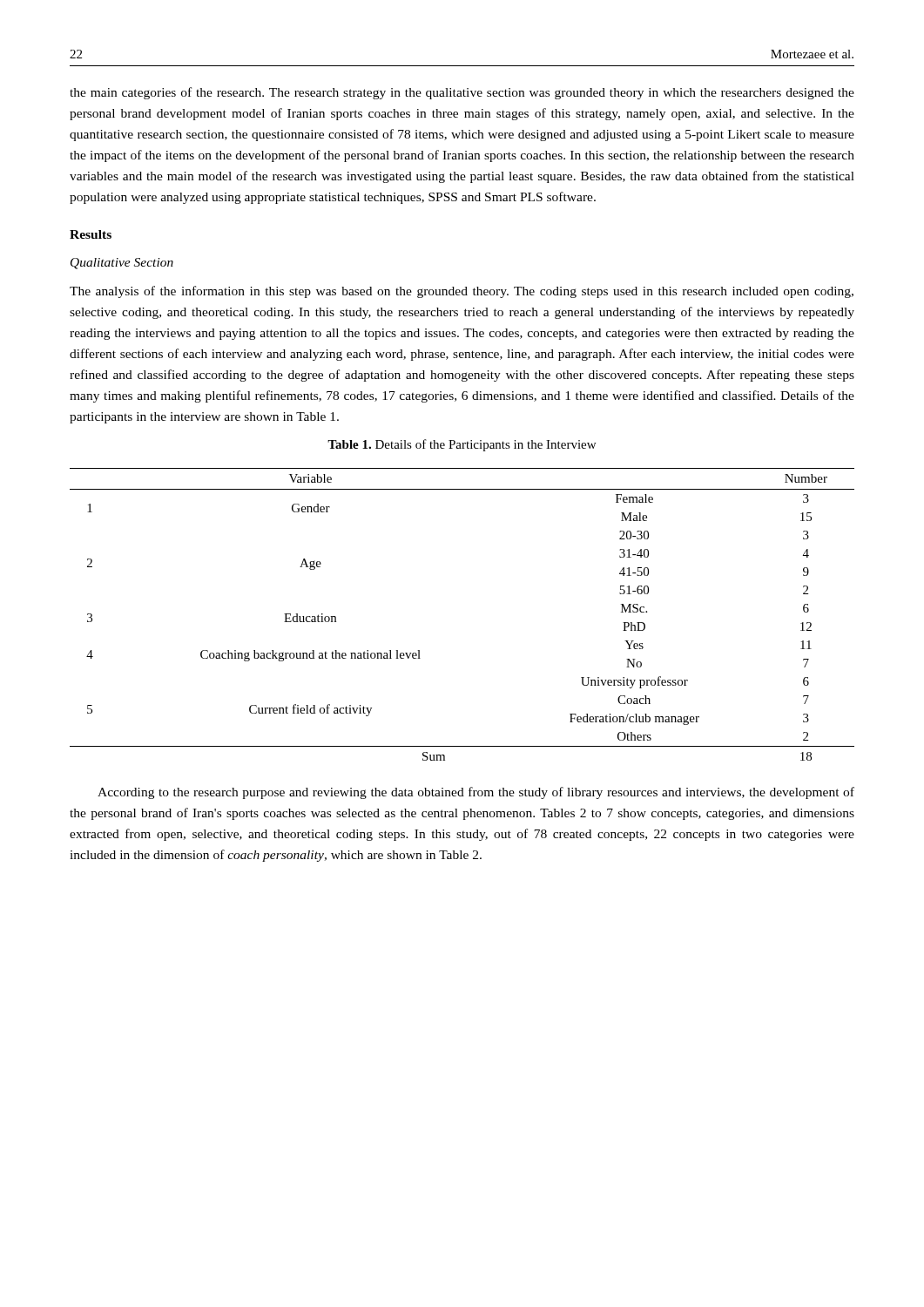
Task: Where is the passage that starts "The analysis of"?
Action: [x=462, y=353]
